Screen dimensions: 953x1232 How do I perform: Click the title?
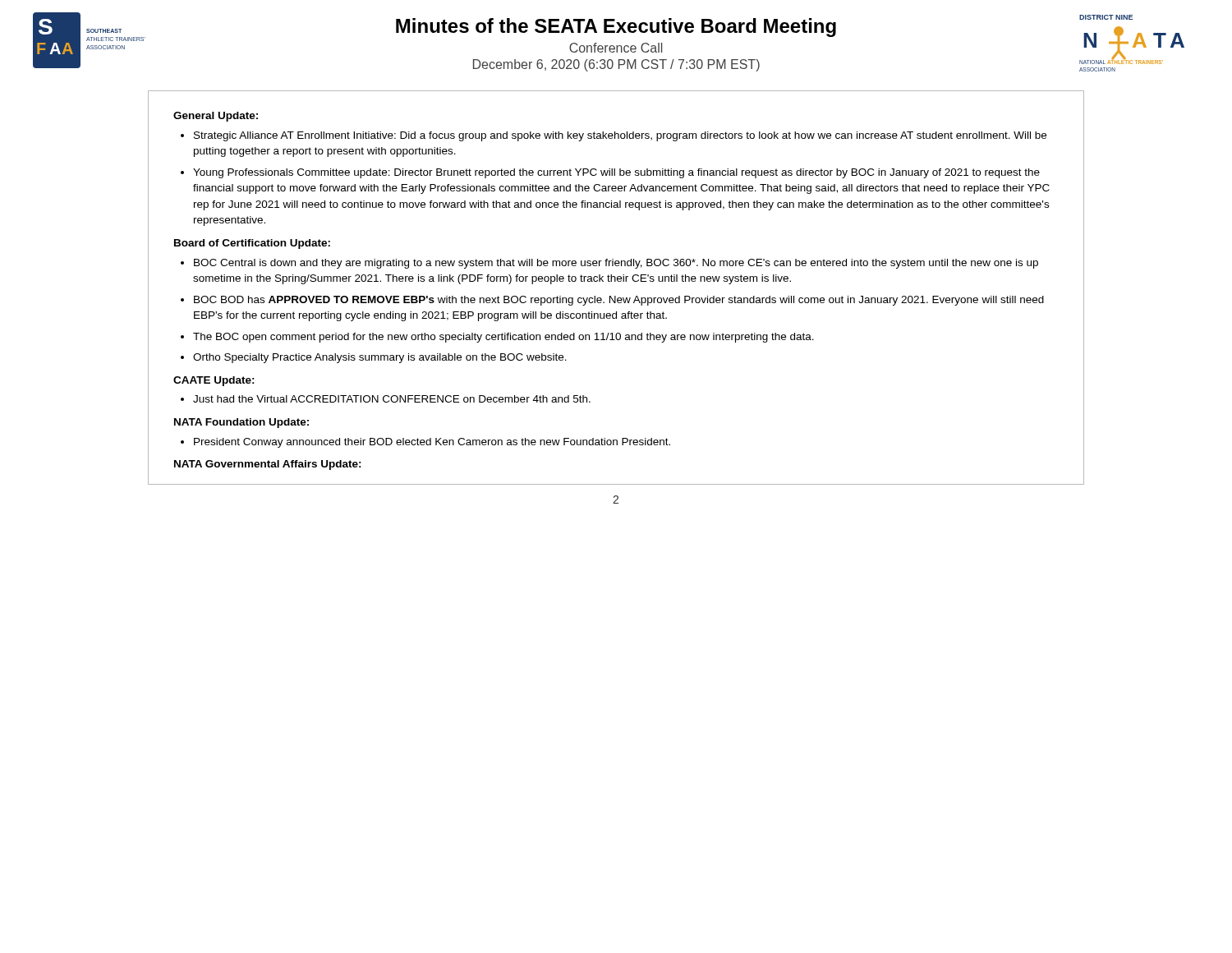[x=616, y=44]
